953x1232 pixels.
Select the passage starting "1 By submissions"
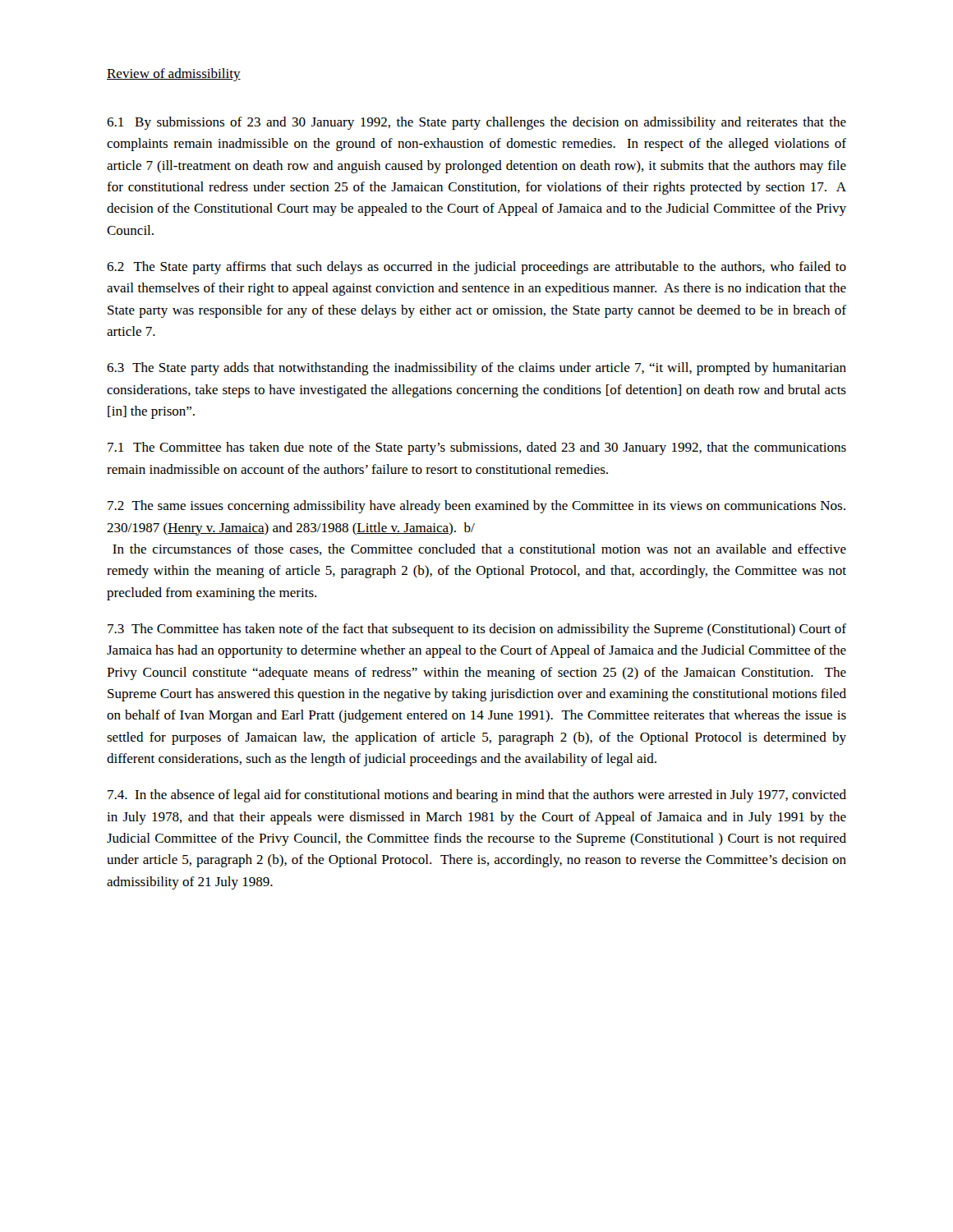tap(476, 176)
